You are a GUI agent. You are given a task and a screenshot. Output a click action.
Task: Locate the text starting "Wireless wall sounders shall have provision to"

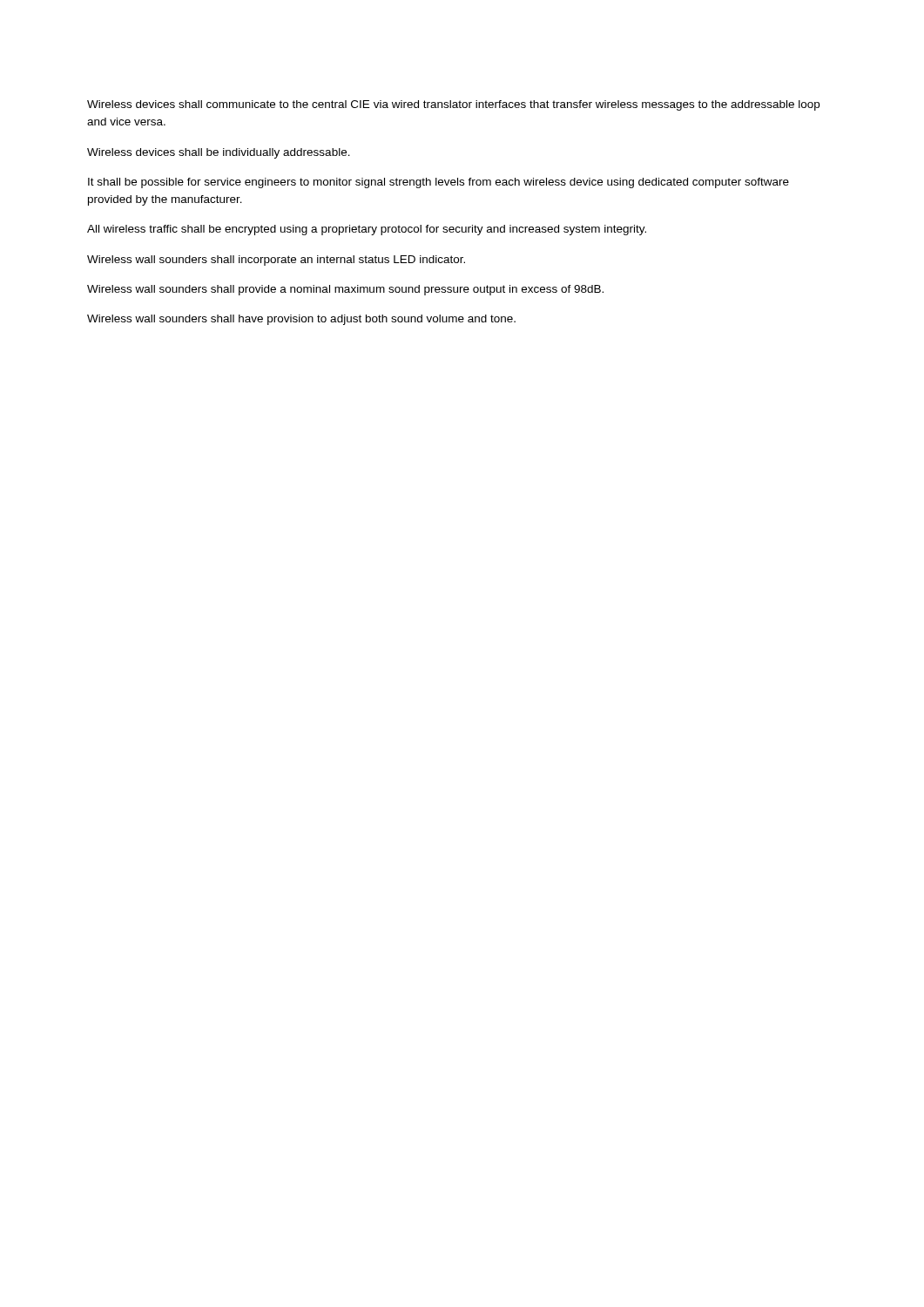click(302, 319)
